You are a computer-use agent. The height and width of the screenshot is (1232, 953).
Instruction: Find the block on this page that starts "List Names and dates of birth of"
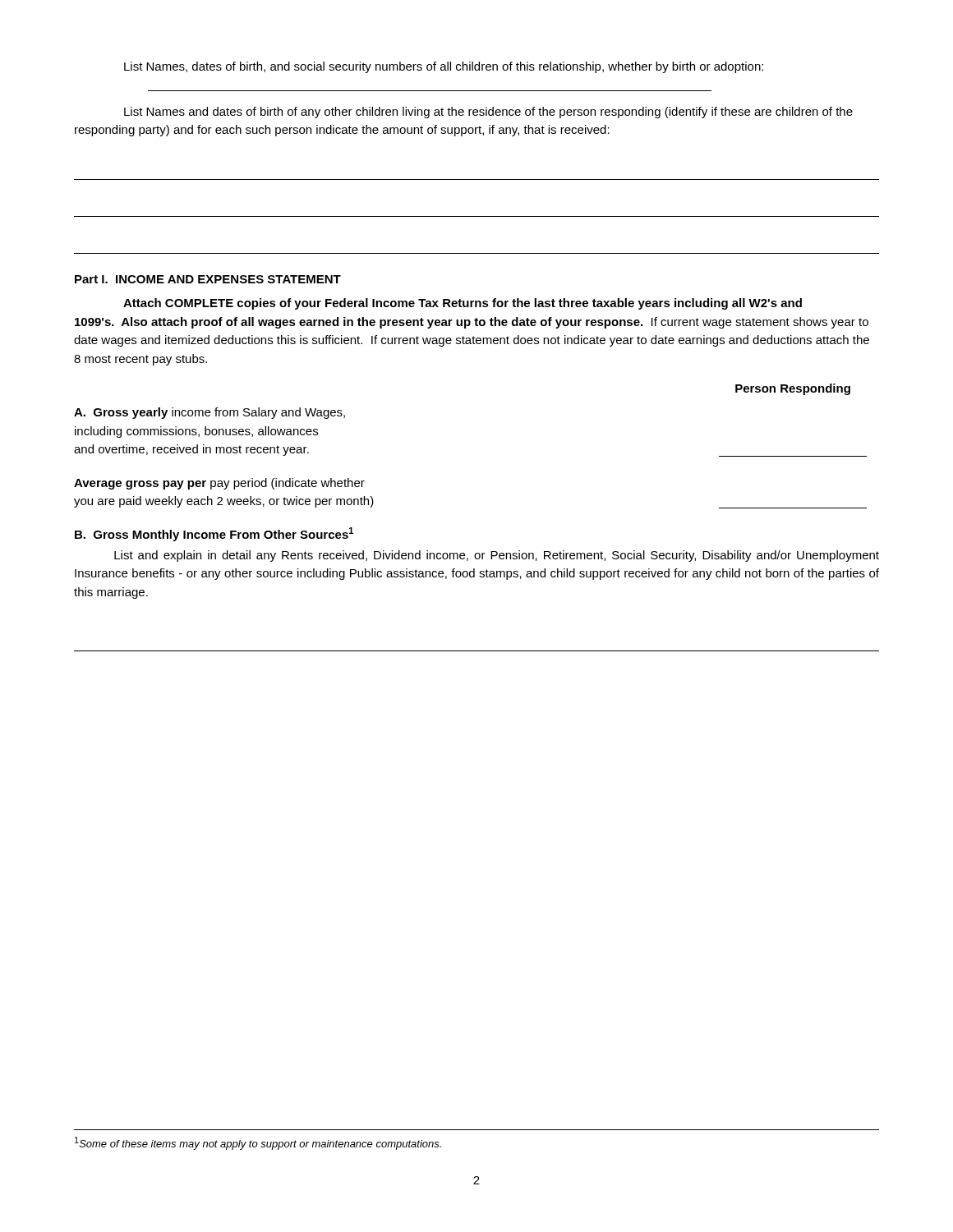[x=463, y=120]
